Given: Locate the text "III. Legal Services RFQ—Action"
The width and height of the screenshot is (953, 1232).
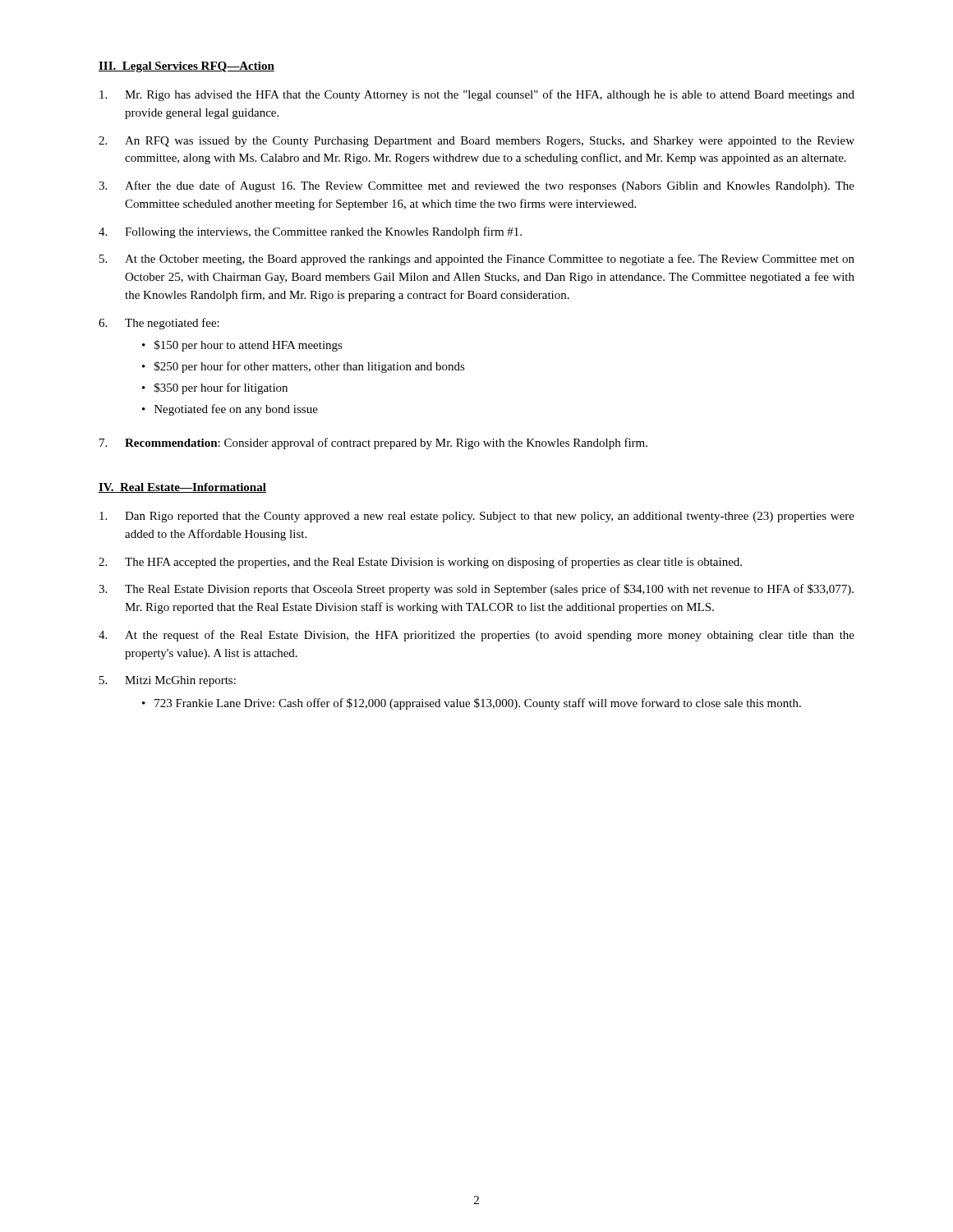Looking at the screenshot, I should pyautogui.click(x=186, y=66).
